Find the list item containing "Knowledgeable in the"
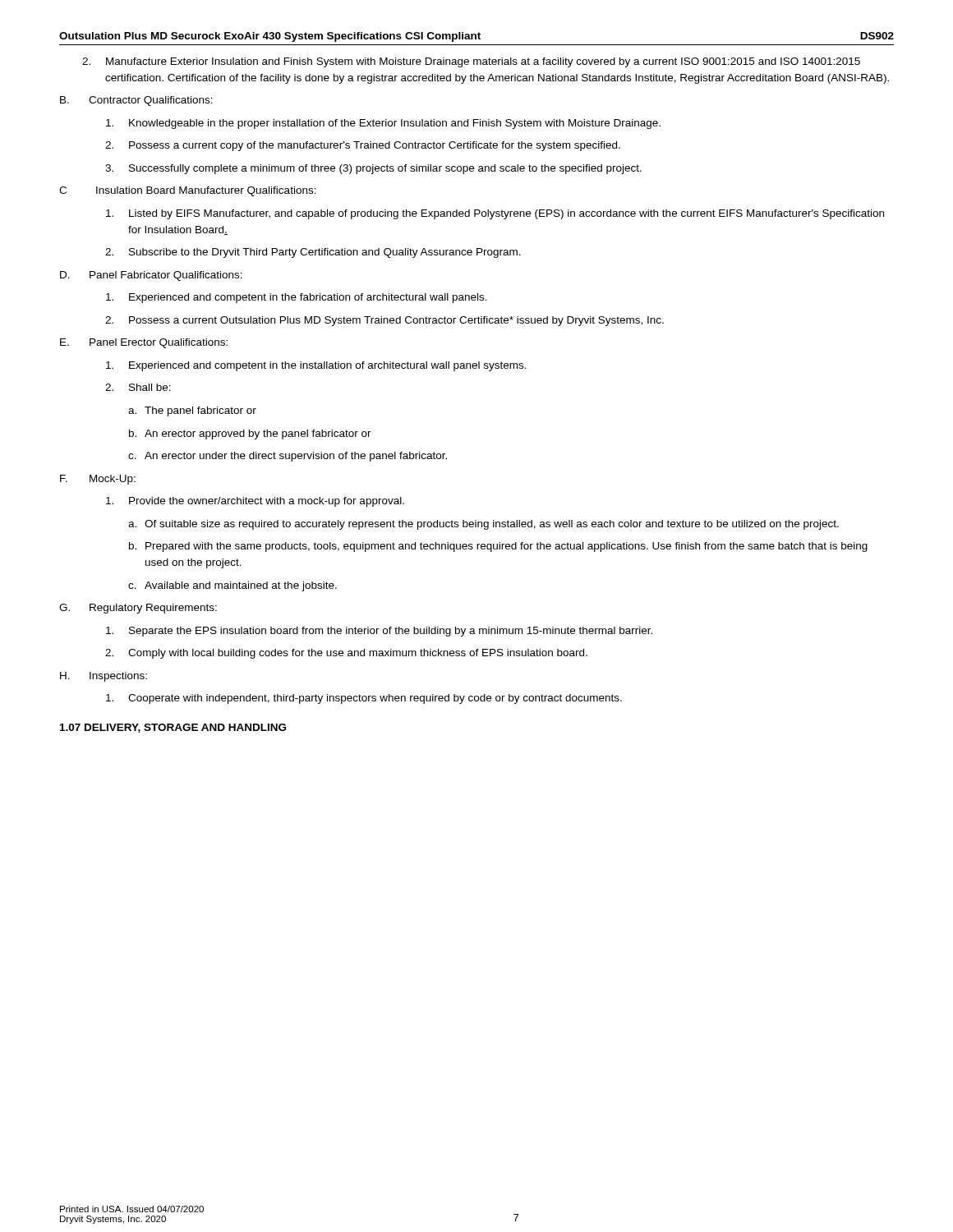 [499, 123]
